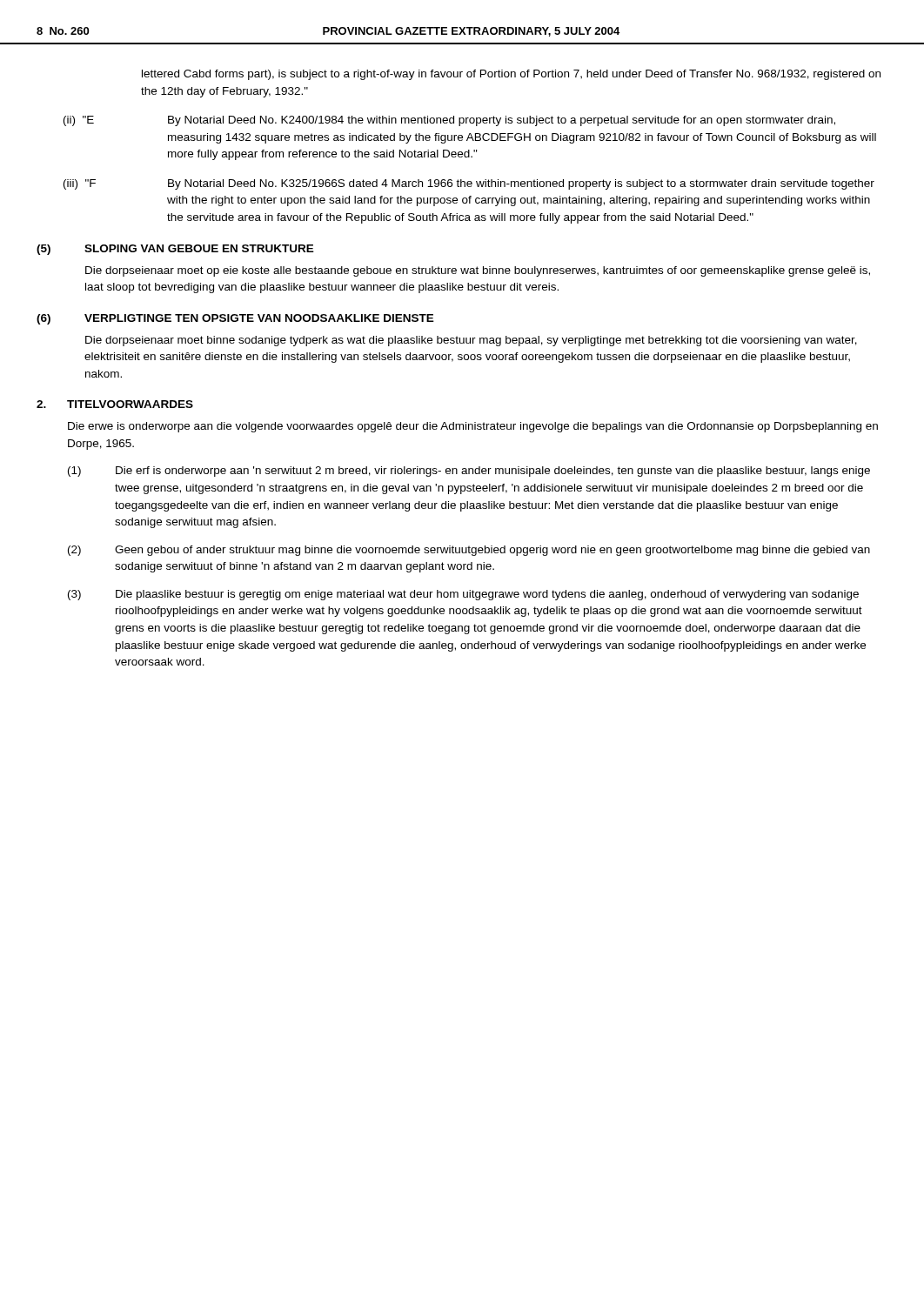Where is the passage that starts "Die erwe is onderworpe aan die"?

(x=473, y=435)
